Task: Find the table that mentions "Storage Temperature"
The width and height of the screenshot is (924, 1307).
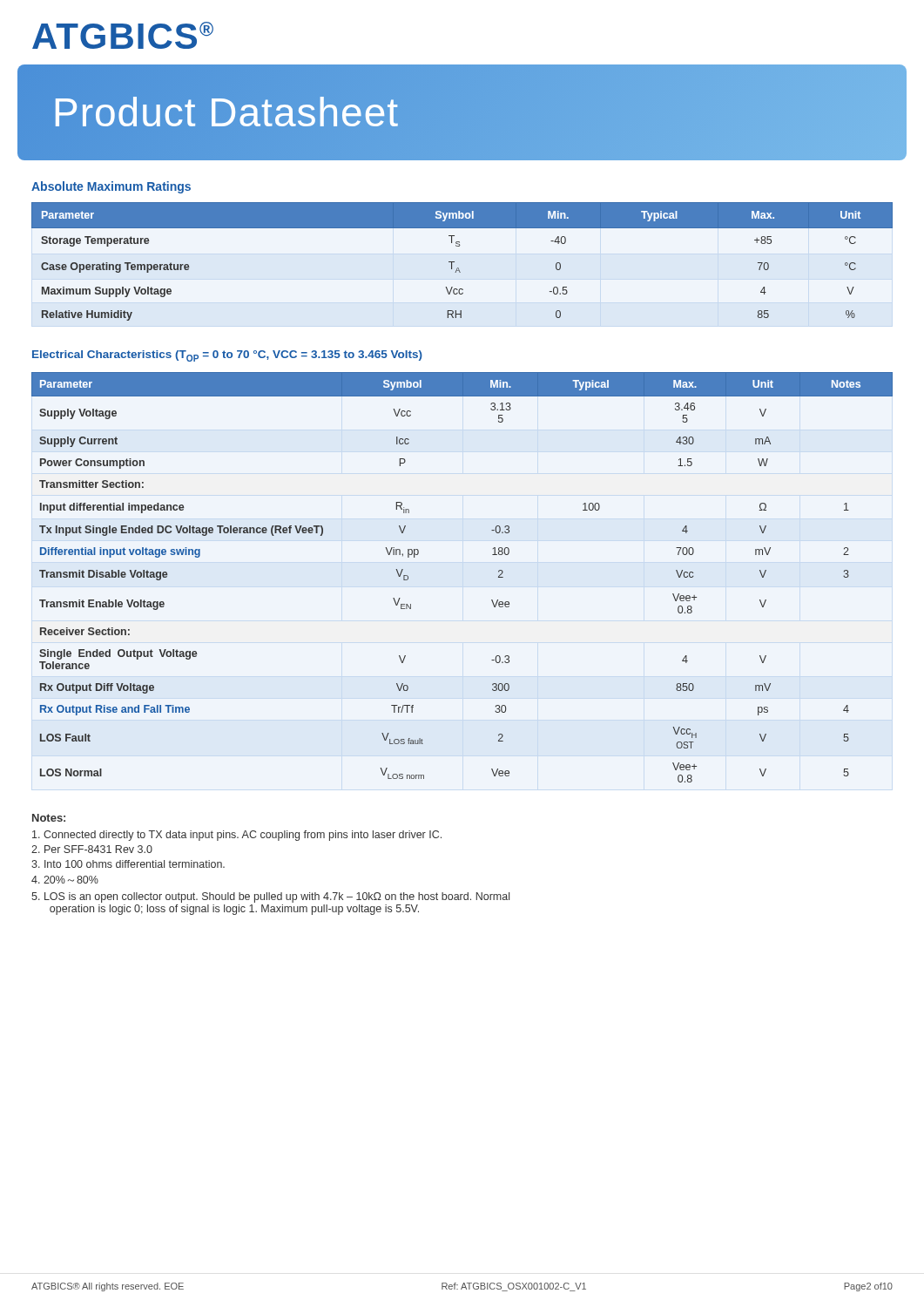Action: pyautogui.click(x=462, y=264)
